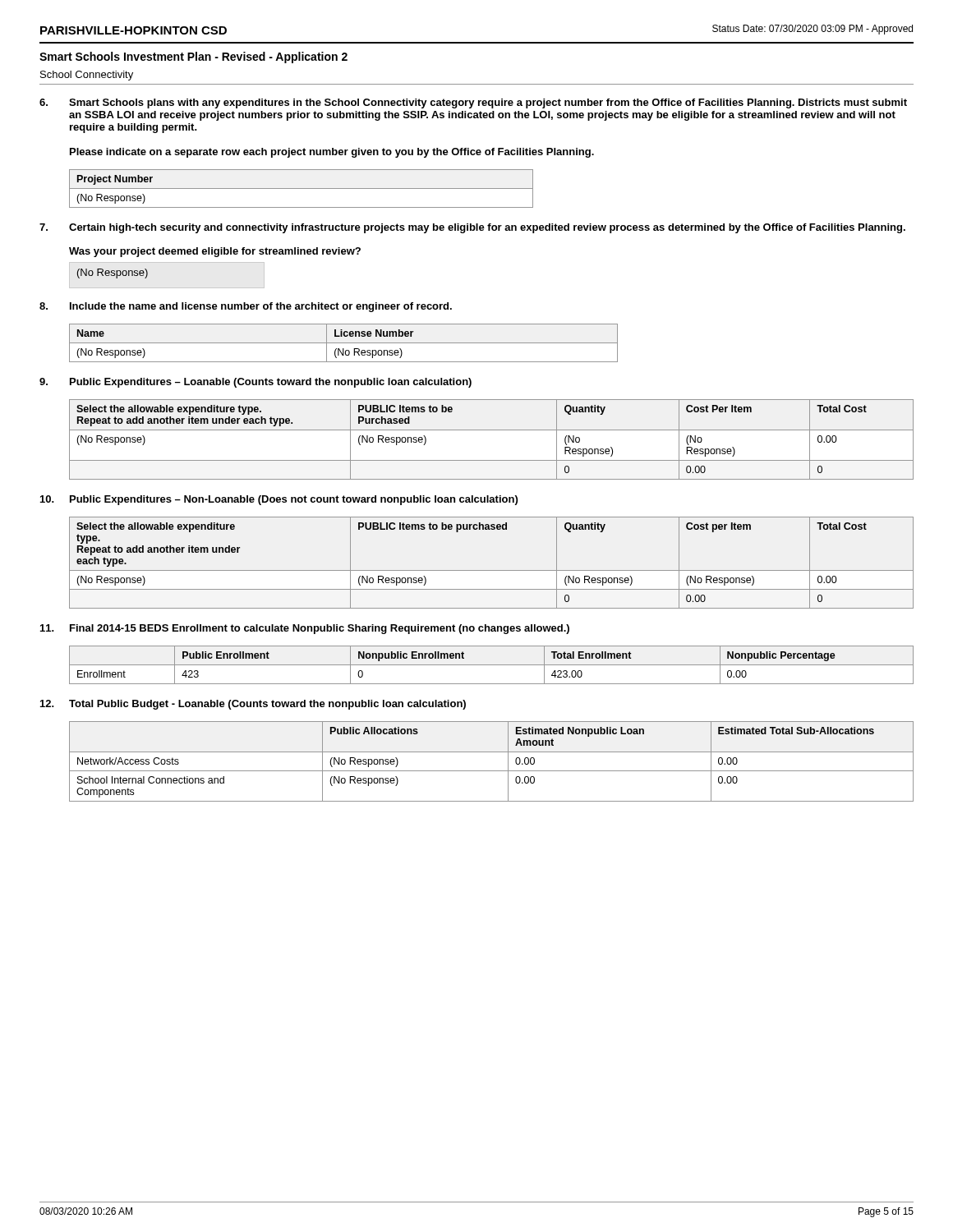This screenshot has width=953, height=1232.
Task: Find the section header on this page that starts "Smart Schools Investment Plan - Revised"
Action: (194, 57)
